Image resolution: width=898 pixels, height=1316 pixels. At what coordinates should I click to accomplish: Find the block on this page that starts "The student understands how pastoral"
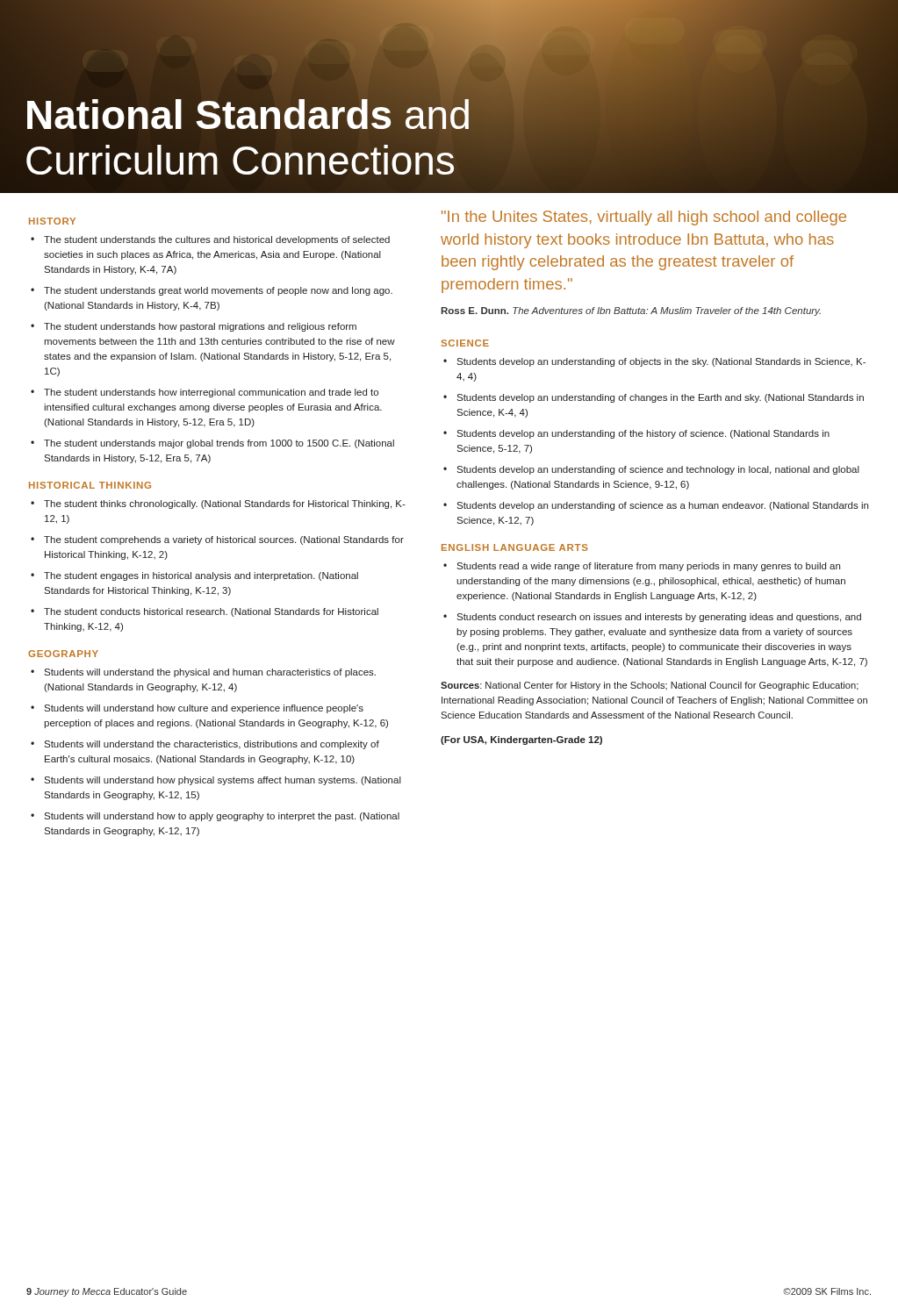tap(219, 349)
